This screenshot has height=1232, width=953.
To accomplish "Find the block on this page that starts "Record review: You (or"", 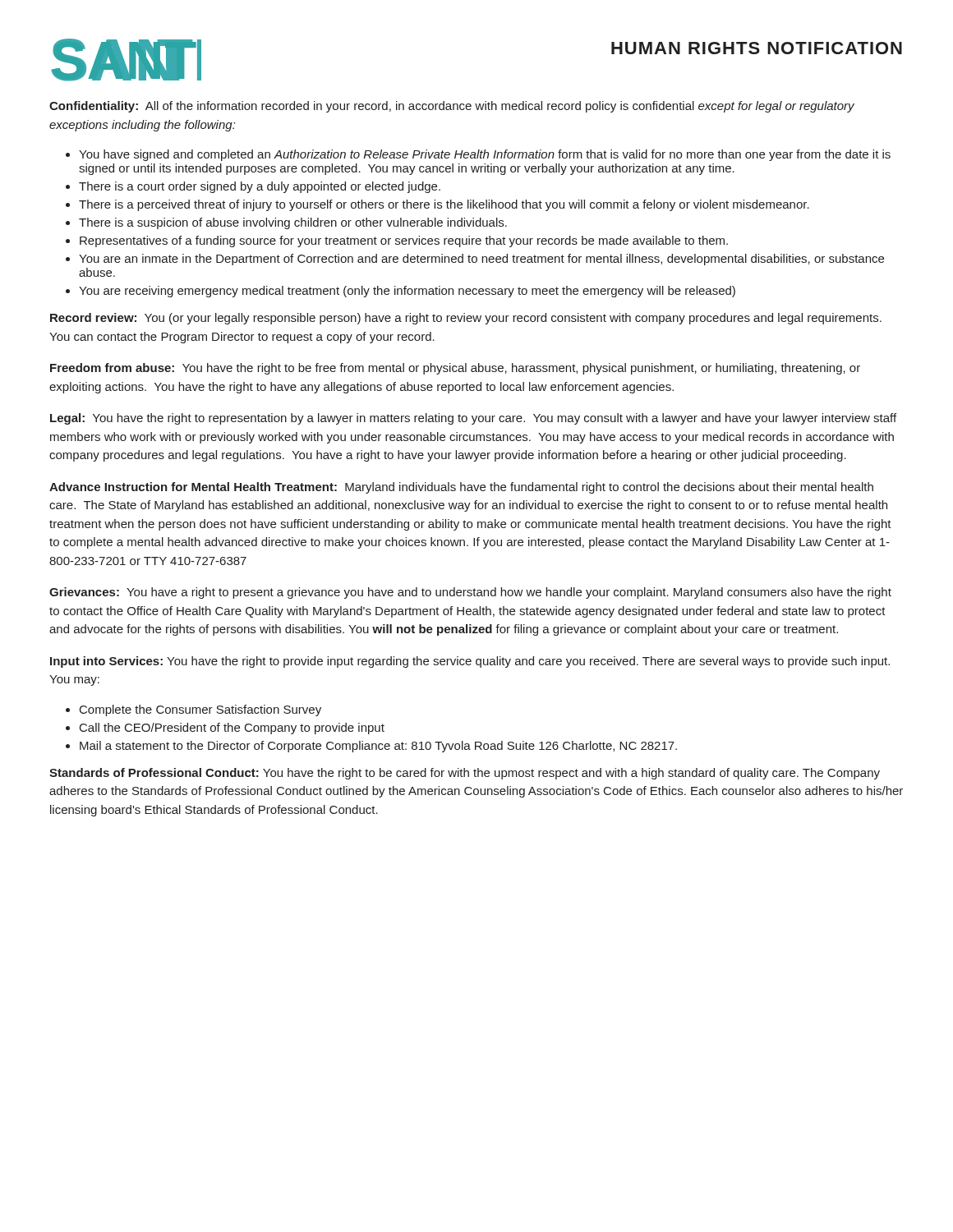I will pyautogui.click(x=476, y=327).
